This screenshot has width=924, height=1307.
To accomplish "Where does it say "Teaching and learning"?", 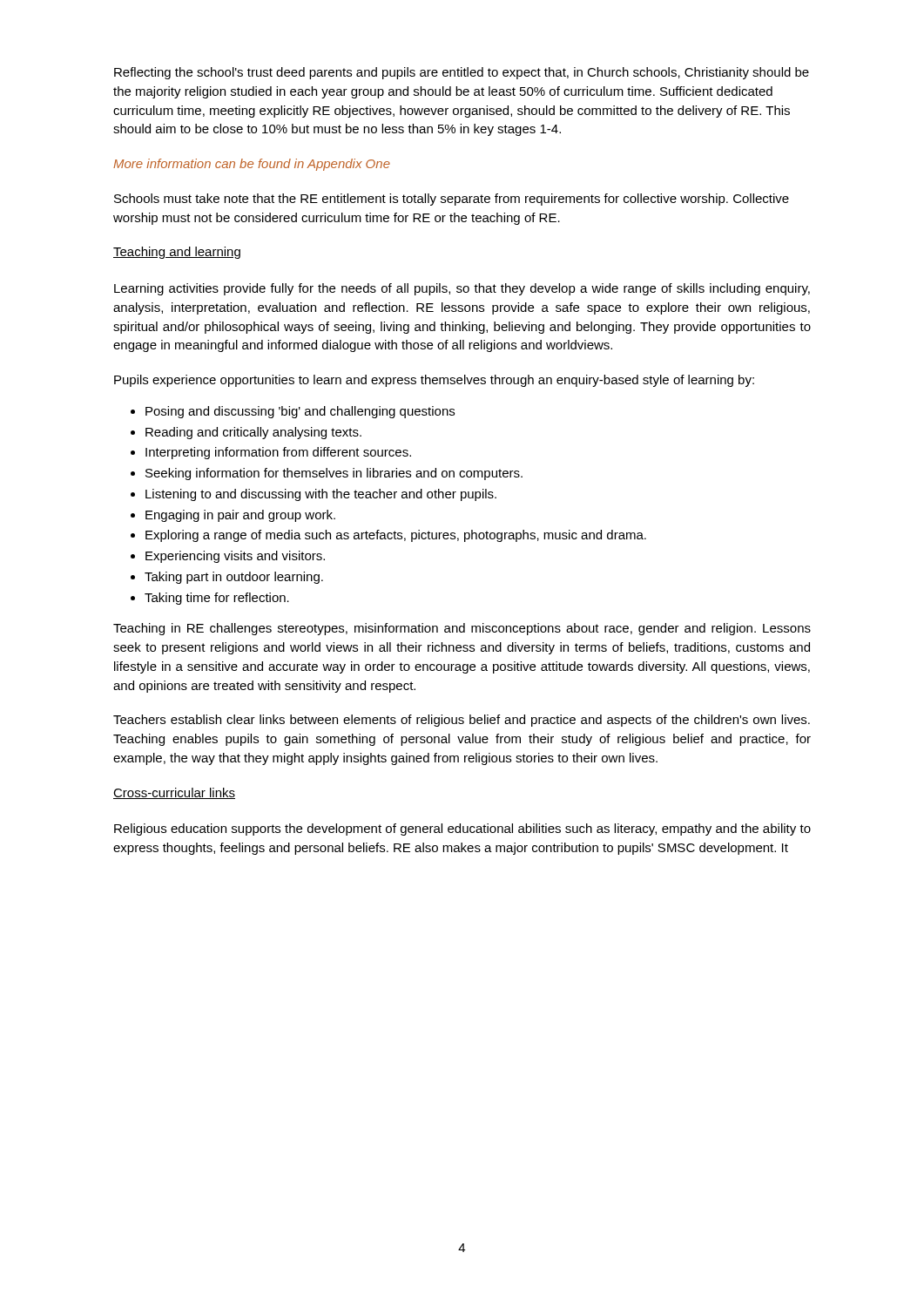I will (x=177, y=252).
